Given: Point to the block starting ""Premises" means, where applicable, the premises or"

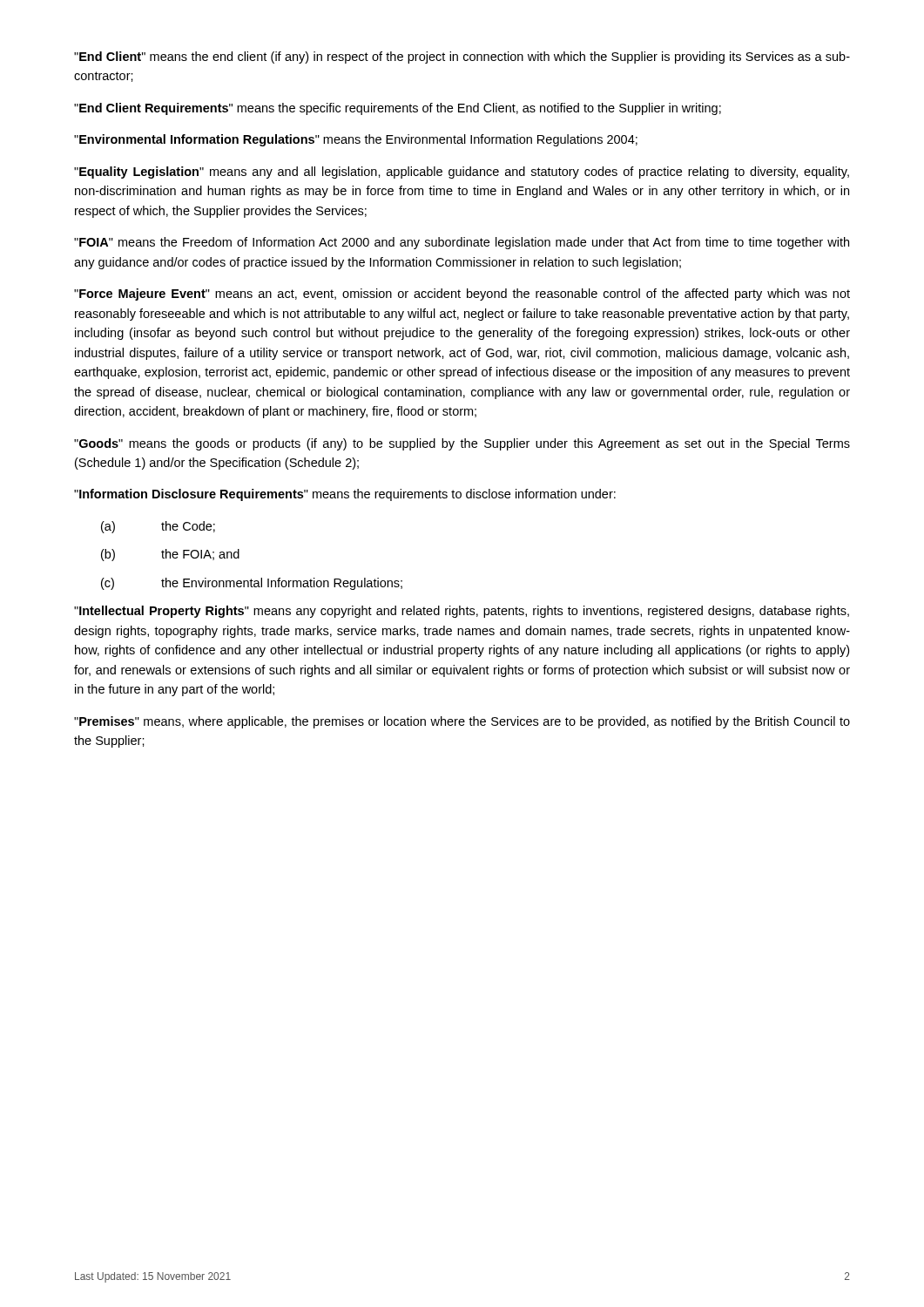Looking at the screenshot, I should (x=462, y=731).
